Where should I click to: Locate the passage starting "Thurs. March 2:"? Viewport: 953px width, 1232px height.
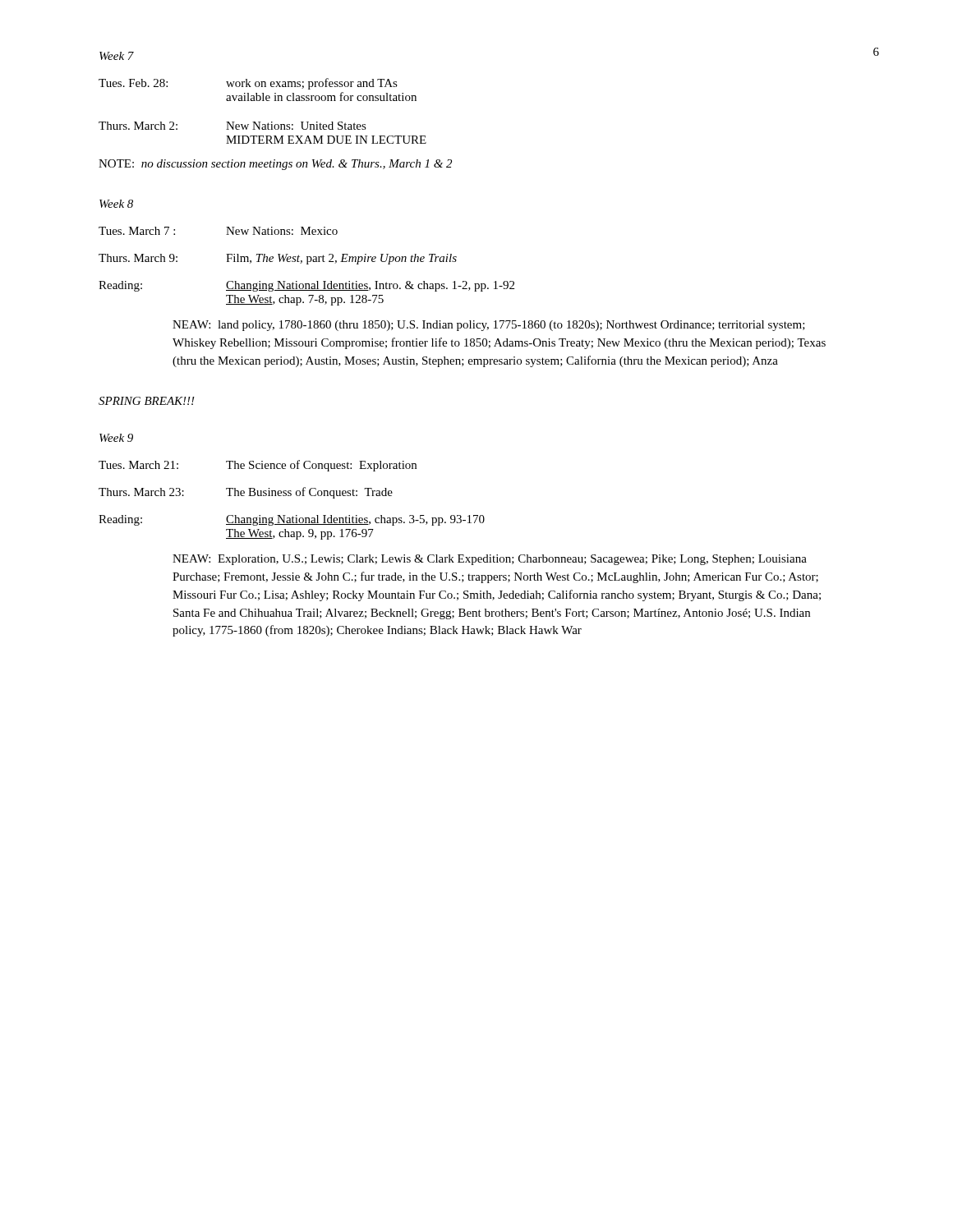pos(138,126)
